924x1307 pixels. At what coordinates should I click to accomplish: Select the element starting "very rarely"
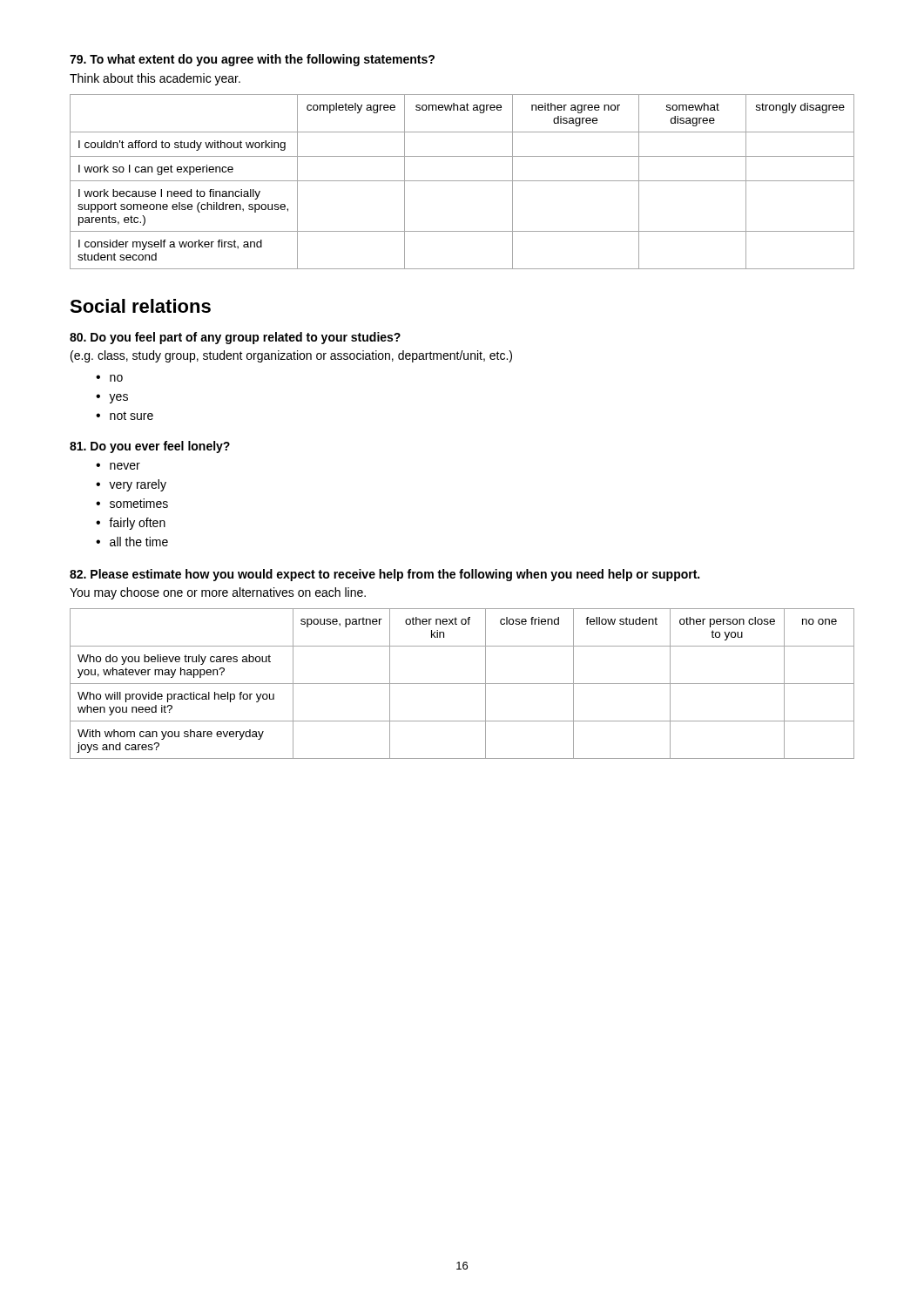click(x=138, y=484)
